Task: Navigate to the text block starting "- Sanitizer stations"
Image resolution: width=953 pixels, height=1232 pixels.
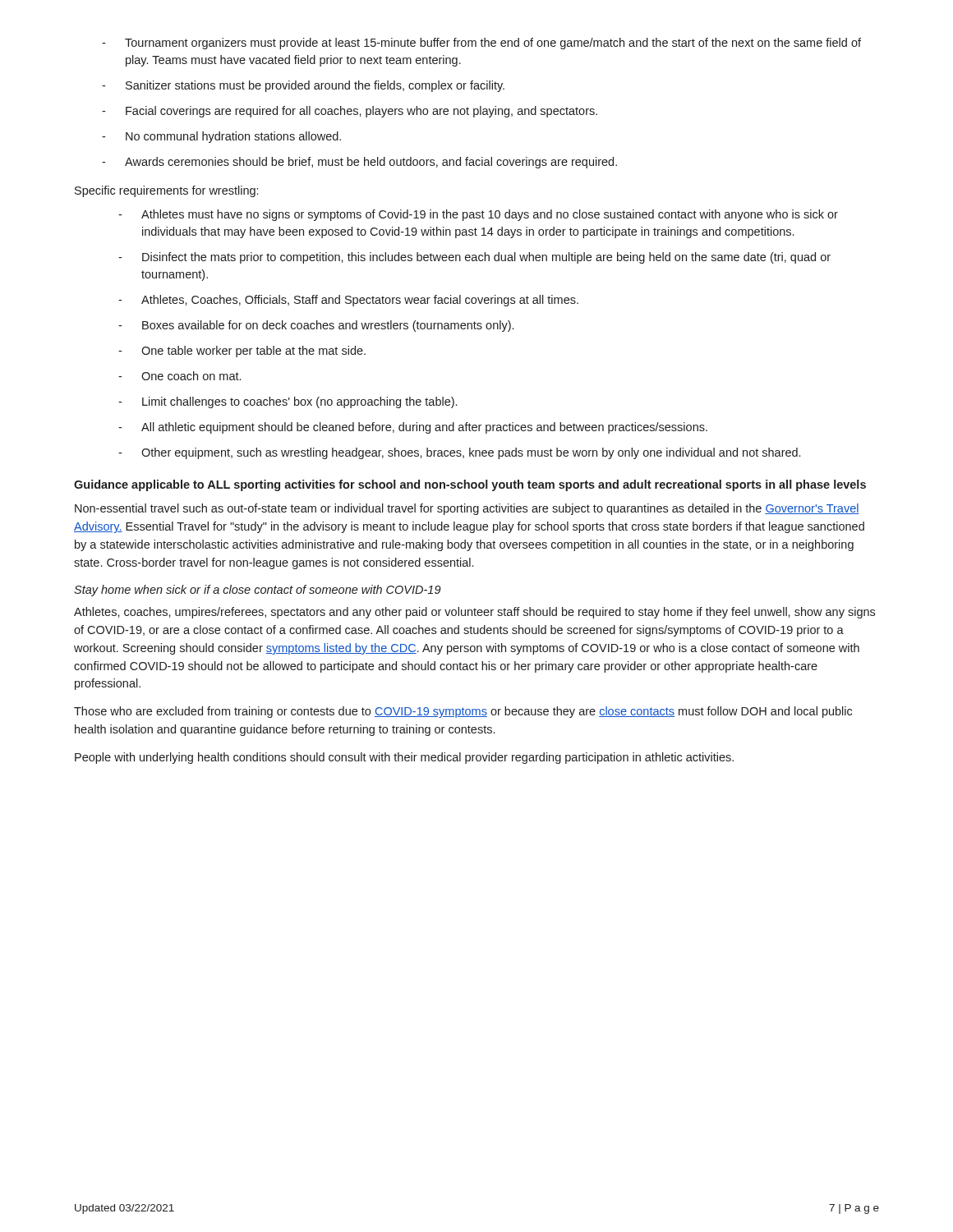Action: (489, 86)
